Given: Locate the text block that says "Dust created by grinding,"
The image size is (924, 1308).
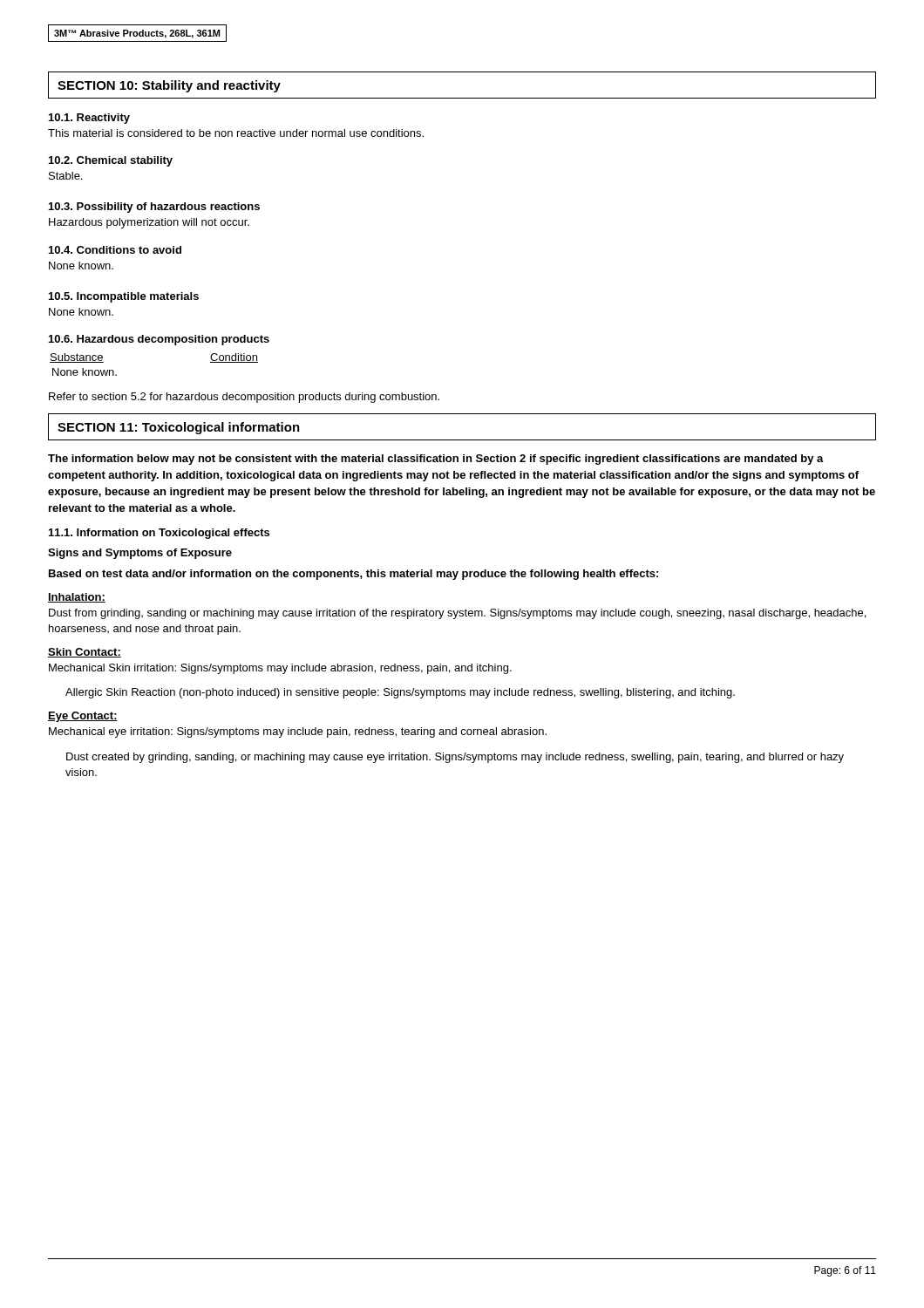Looking at the screenshot, I should [x=455, y=764].
